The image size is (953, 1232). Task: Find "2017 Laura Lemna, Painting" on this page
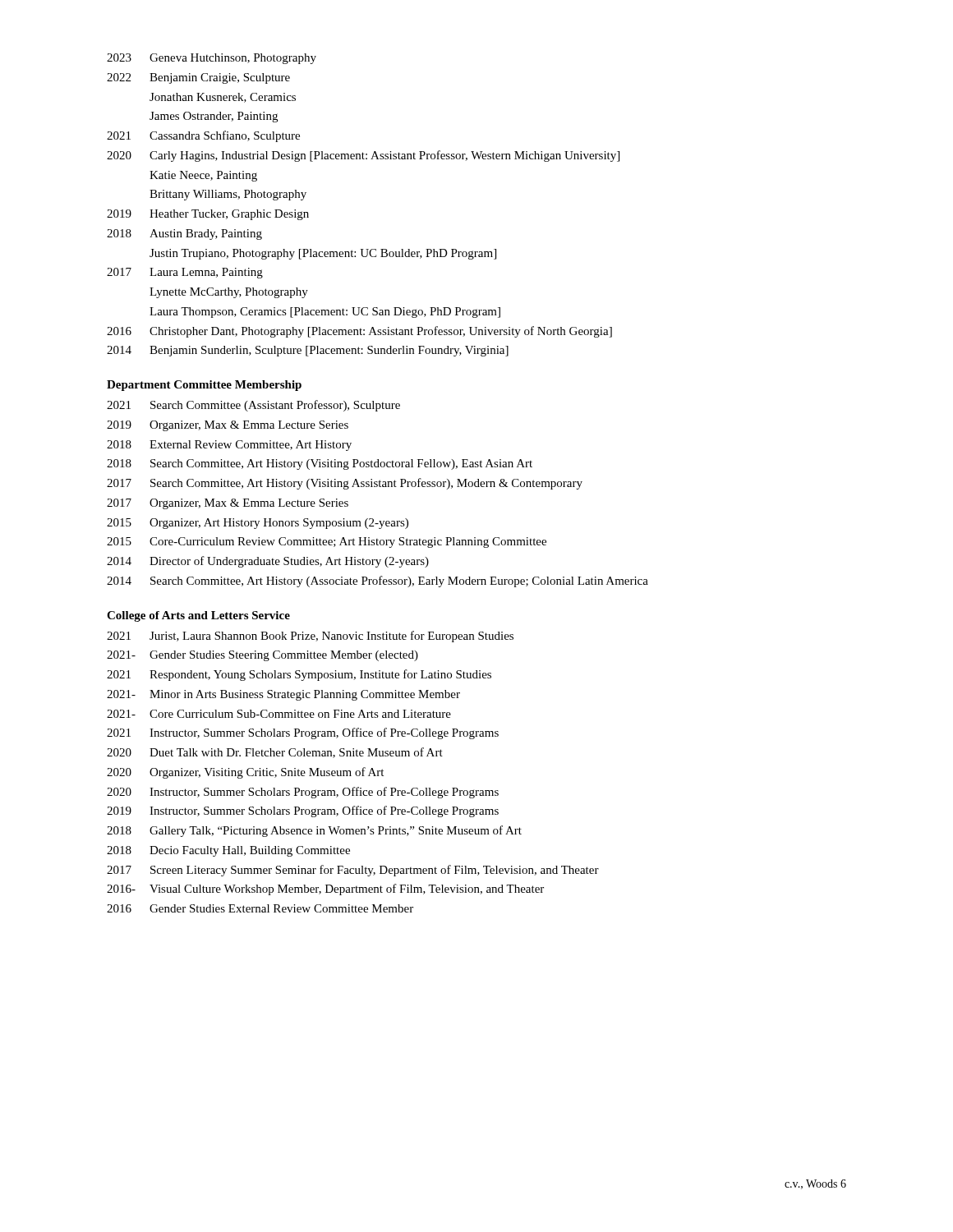coord(185,273)
